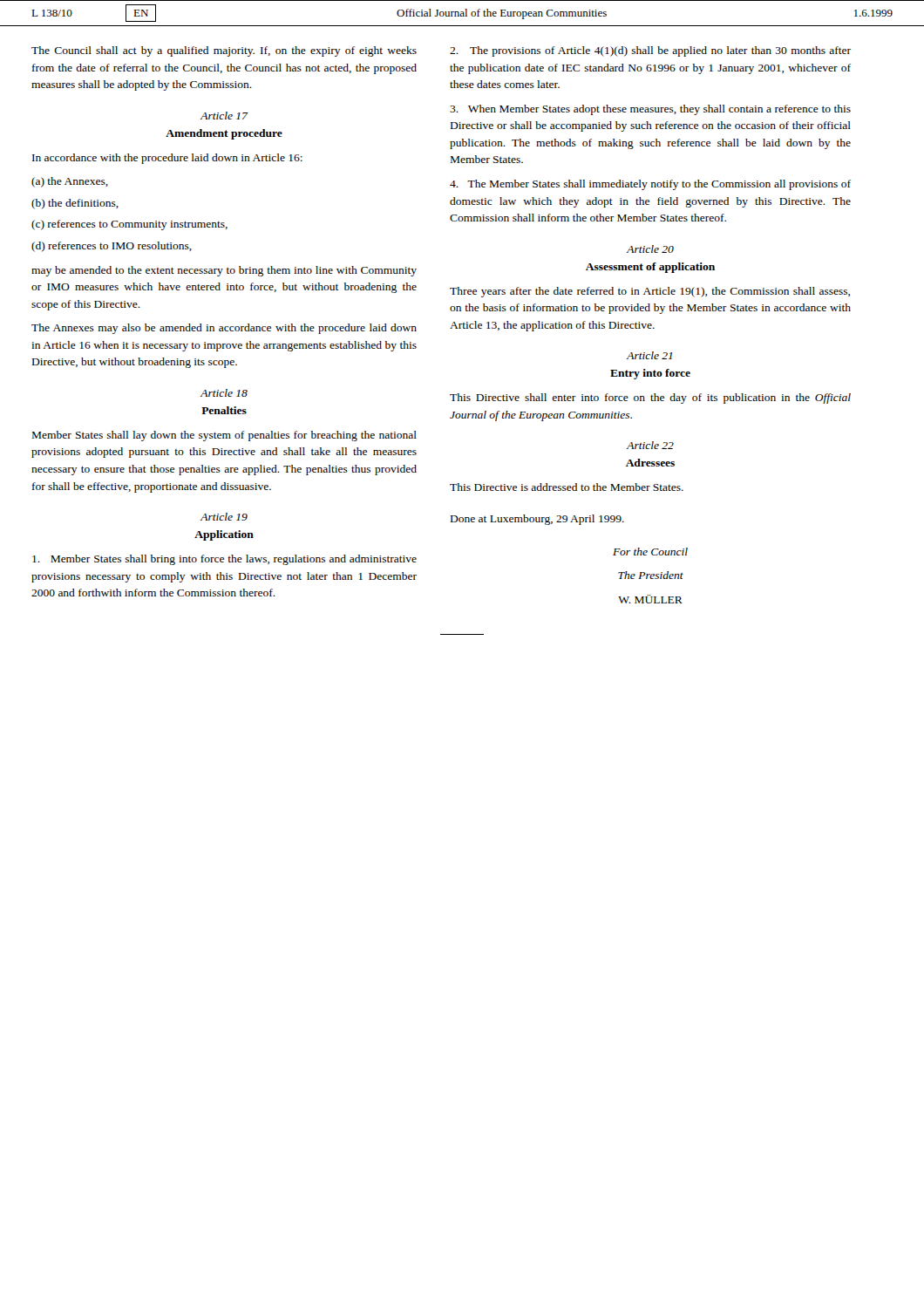Screen dimensions: 1308x924
Task: Find the text block containing "The provisions of Article 4(1)(d) shall be"
Action: pyautogui.click(x=650, y=67)
